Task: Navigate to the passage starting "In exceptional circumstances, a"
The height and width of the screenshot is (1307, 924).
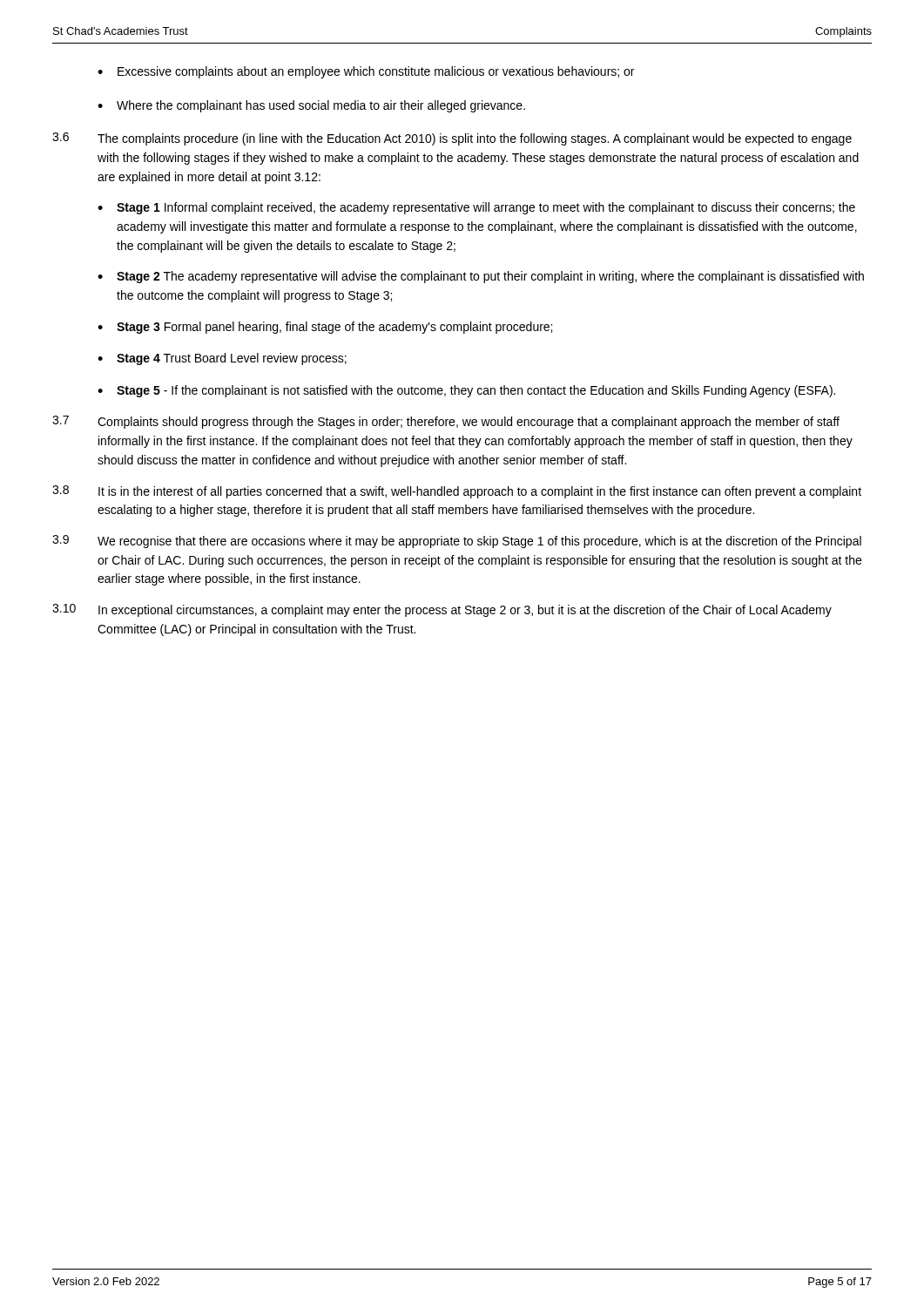Action: click(465, 619)
